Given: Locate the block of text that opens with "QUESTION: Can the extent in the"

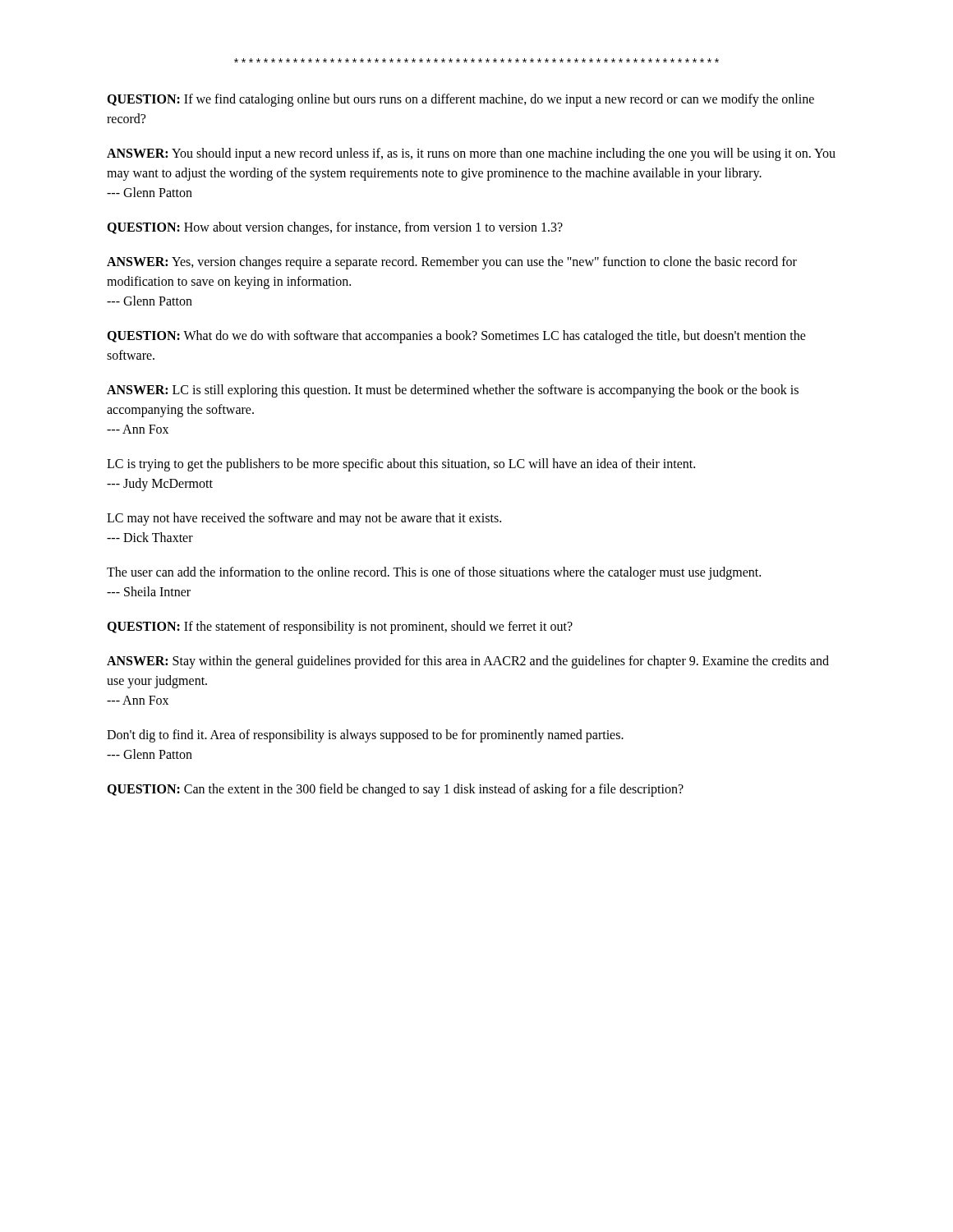Looking at the screenshot, I should (x=476, y=789).
